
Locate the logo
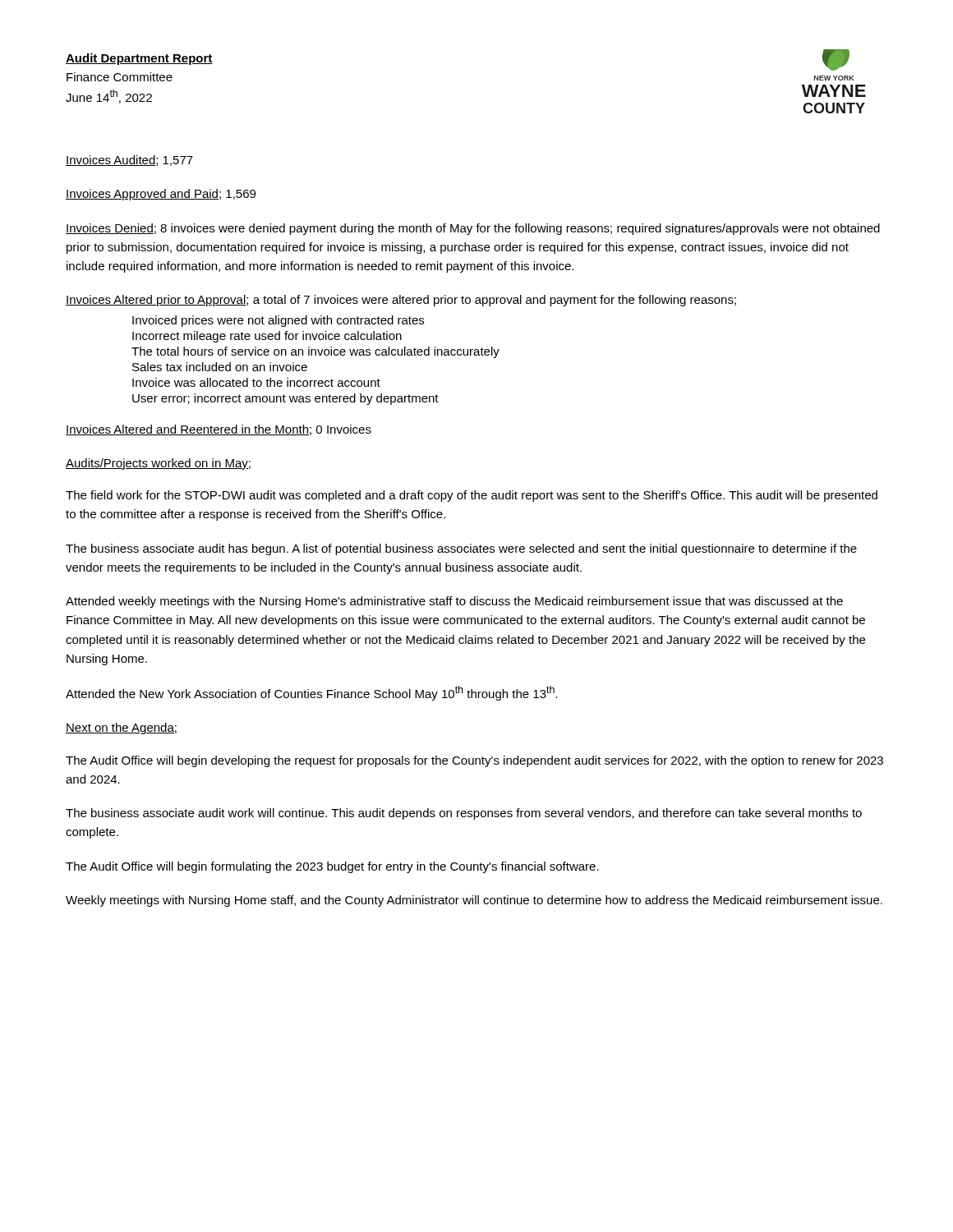pyautogui.click(x=834, y=87)
